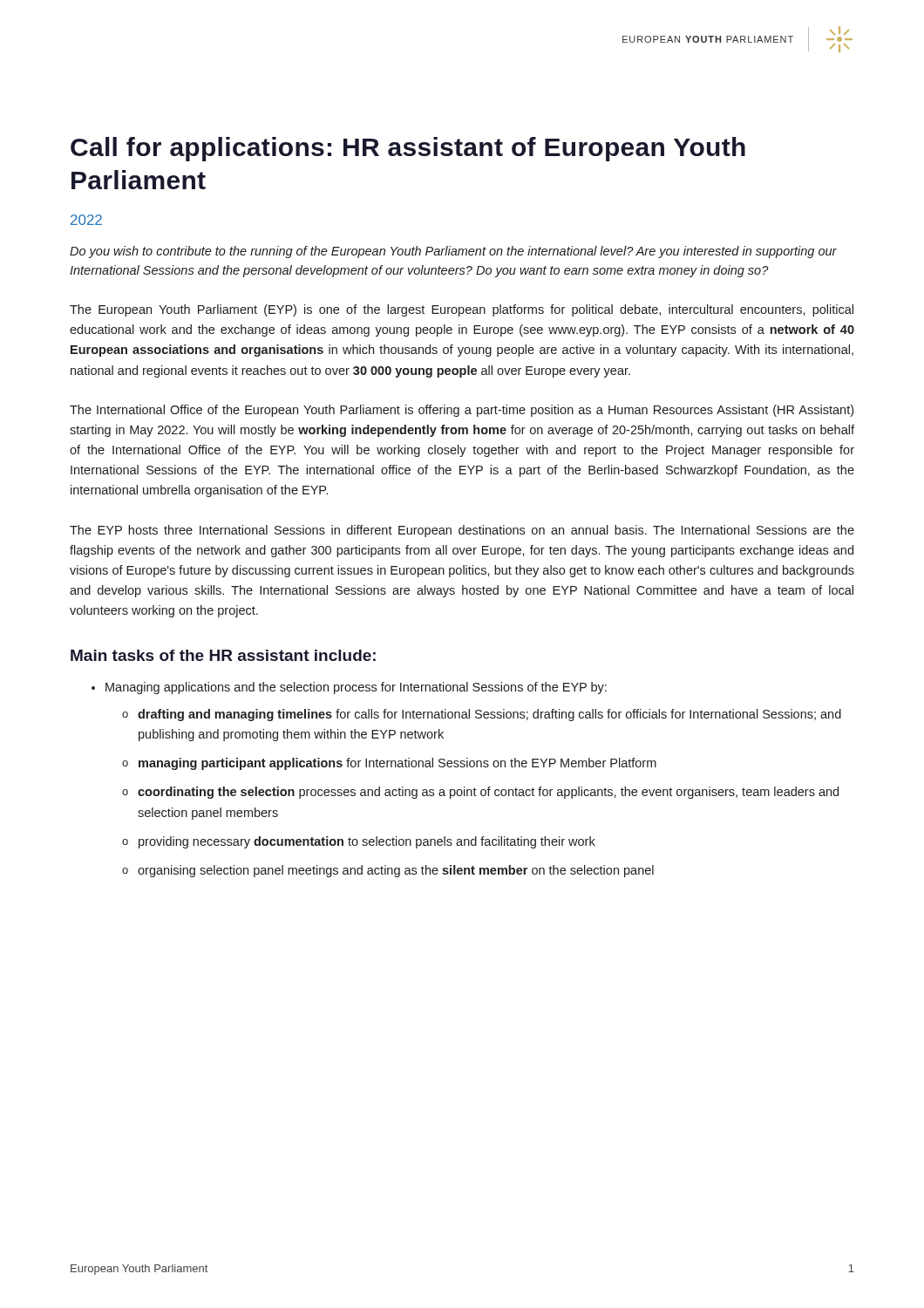Locate the passage starting "o coordinating the"
The width and height of the screenshot is (924, 1308).
pyautogui.click(x=481, y=801)
